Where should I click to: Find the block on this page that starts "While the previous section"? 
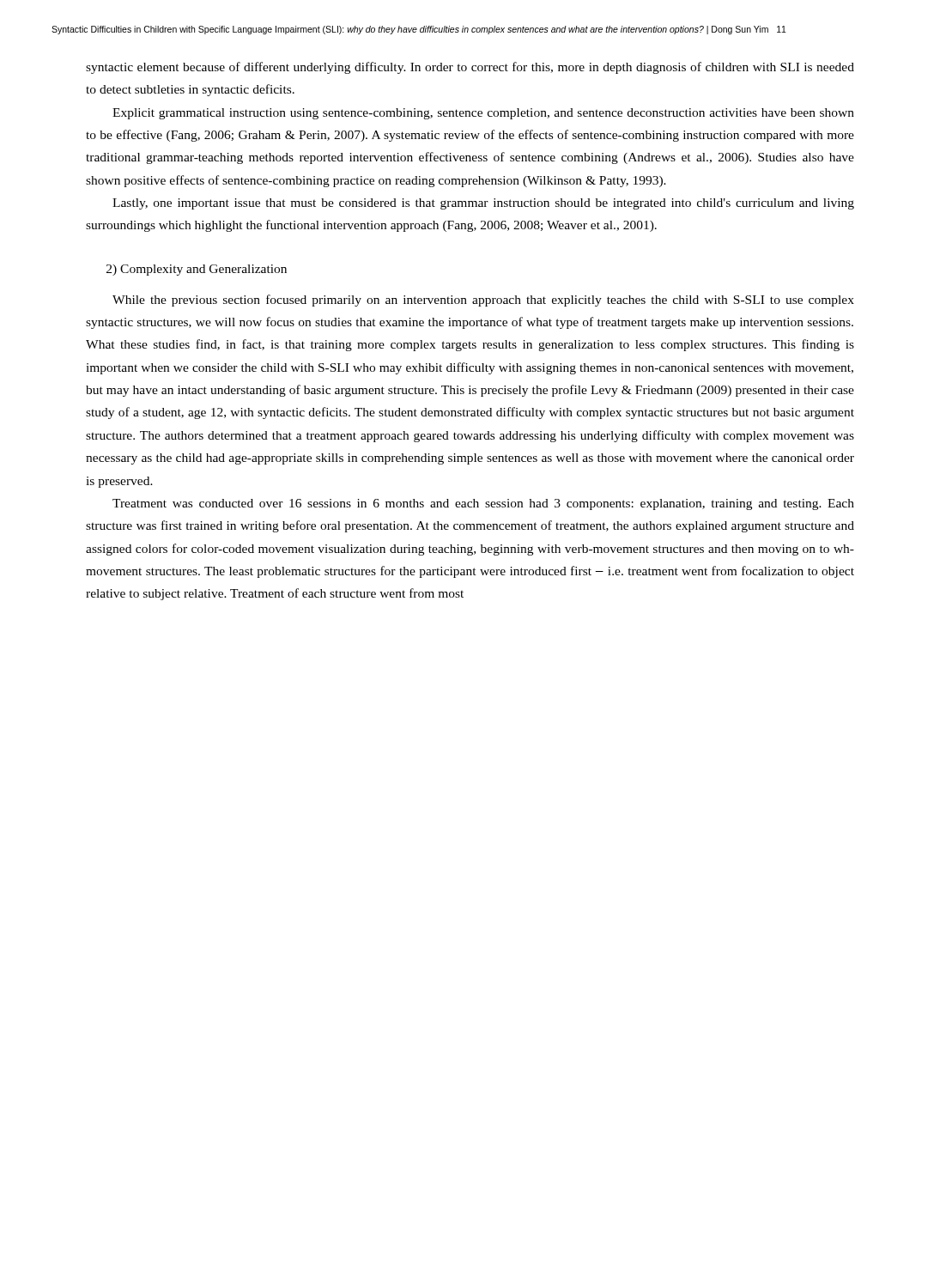tap(470, 390)
